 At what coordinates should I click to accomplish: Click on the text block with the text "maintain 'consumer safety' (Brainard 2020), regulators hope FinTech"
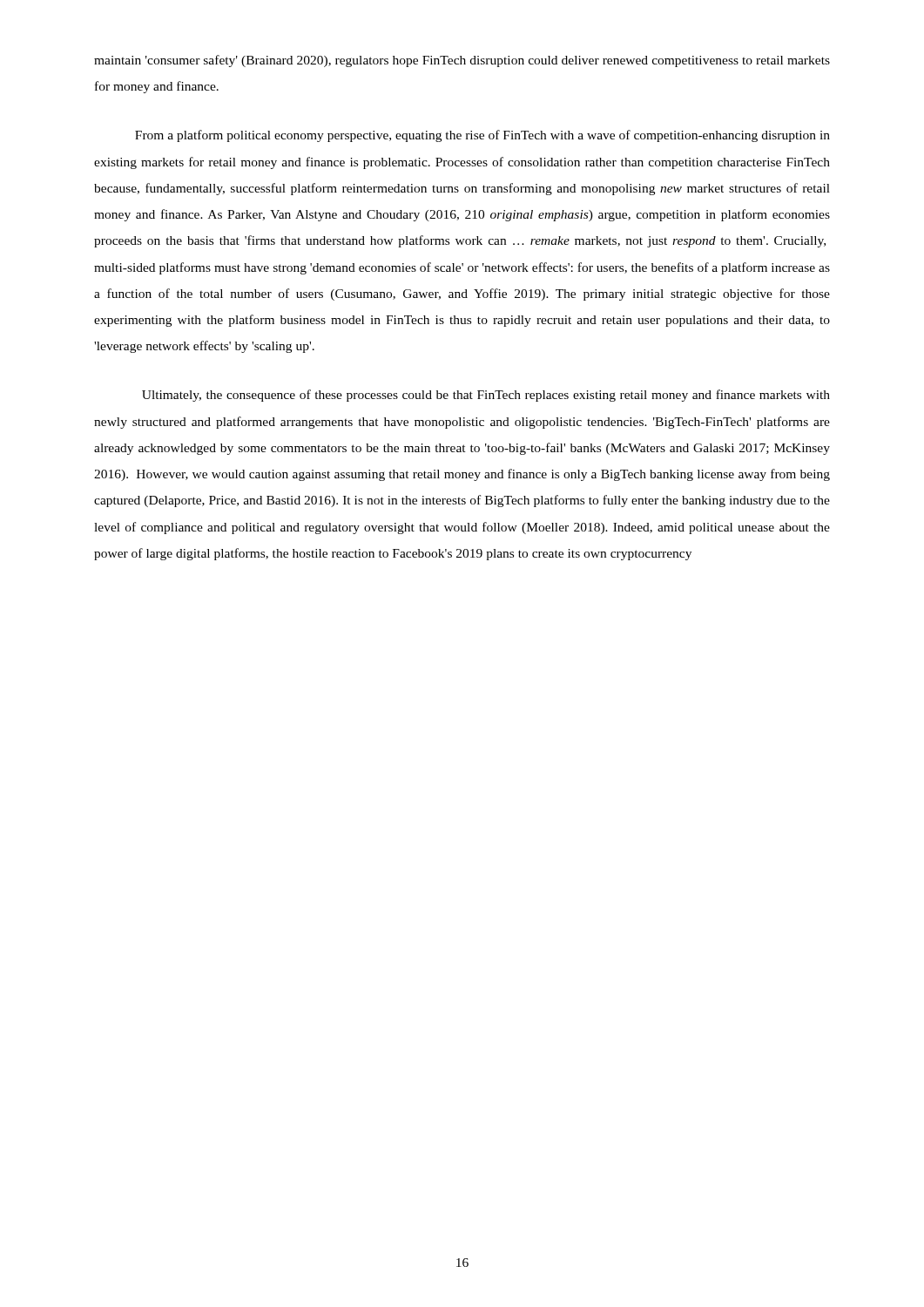point(462,73)
